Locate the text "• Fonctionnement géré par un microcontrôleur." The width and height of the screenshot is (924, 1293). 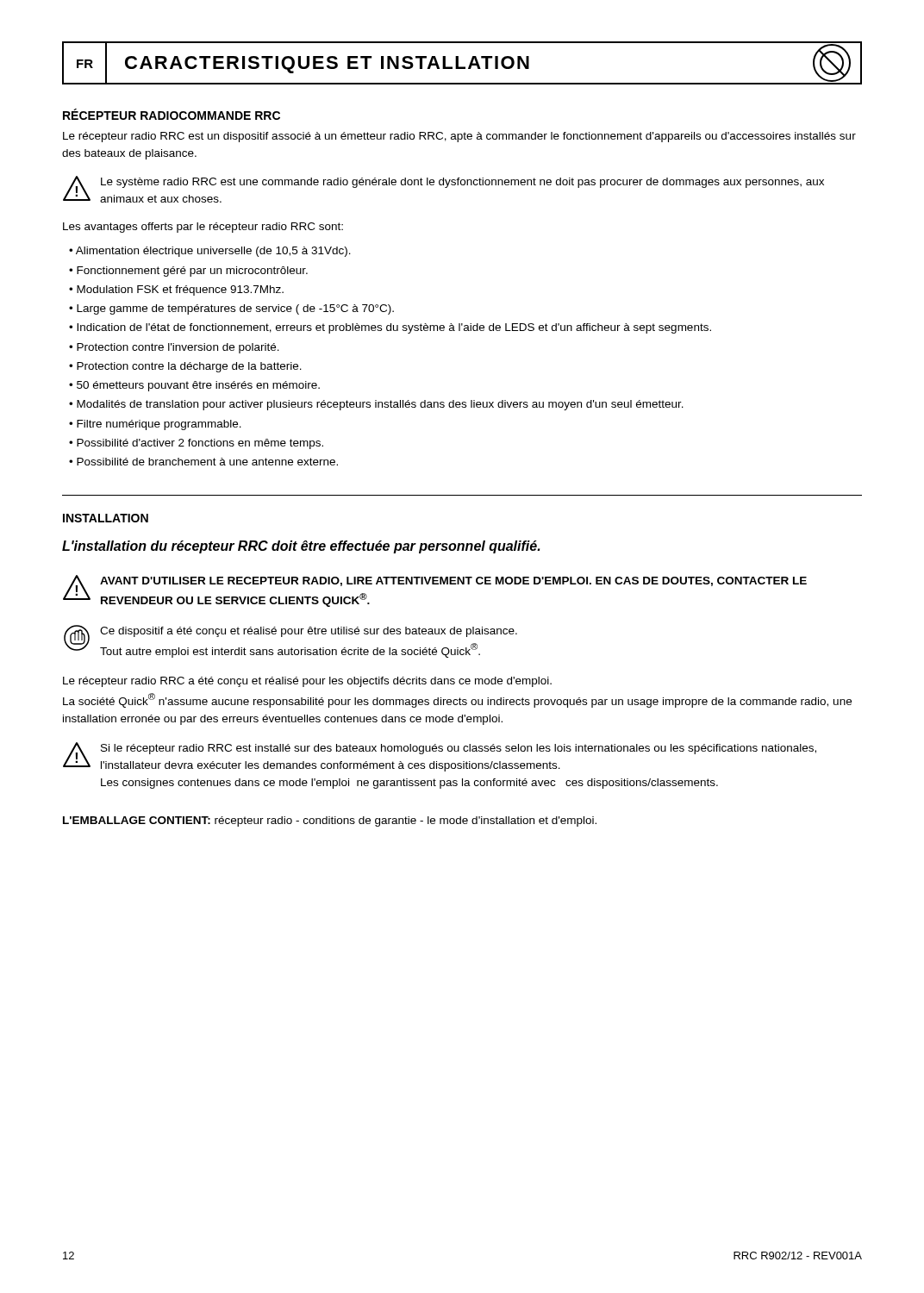[x=189, y=270]
